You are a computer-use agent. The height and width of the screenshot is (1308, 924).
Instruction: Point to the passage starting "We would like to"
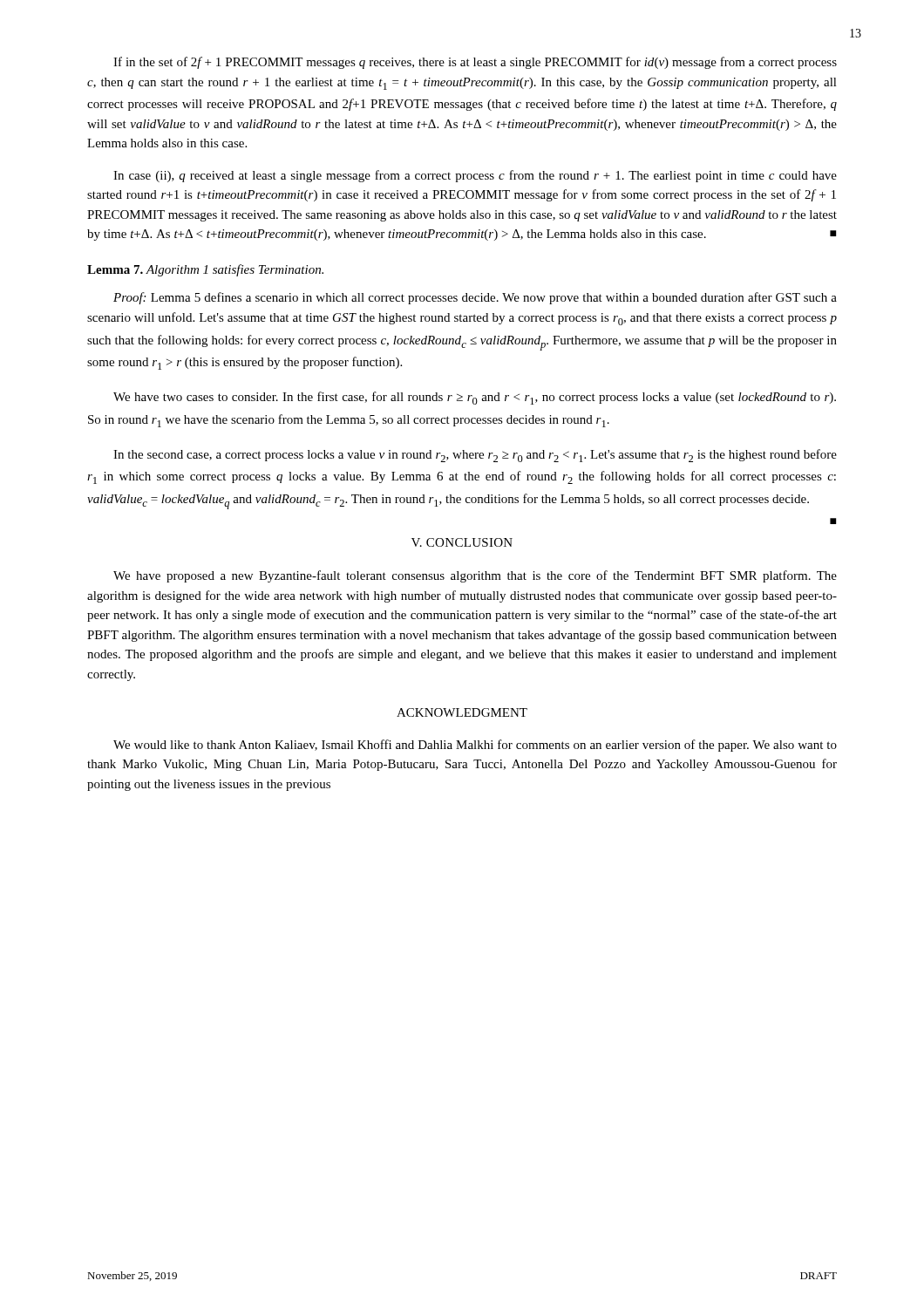tap(462, 764)
